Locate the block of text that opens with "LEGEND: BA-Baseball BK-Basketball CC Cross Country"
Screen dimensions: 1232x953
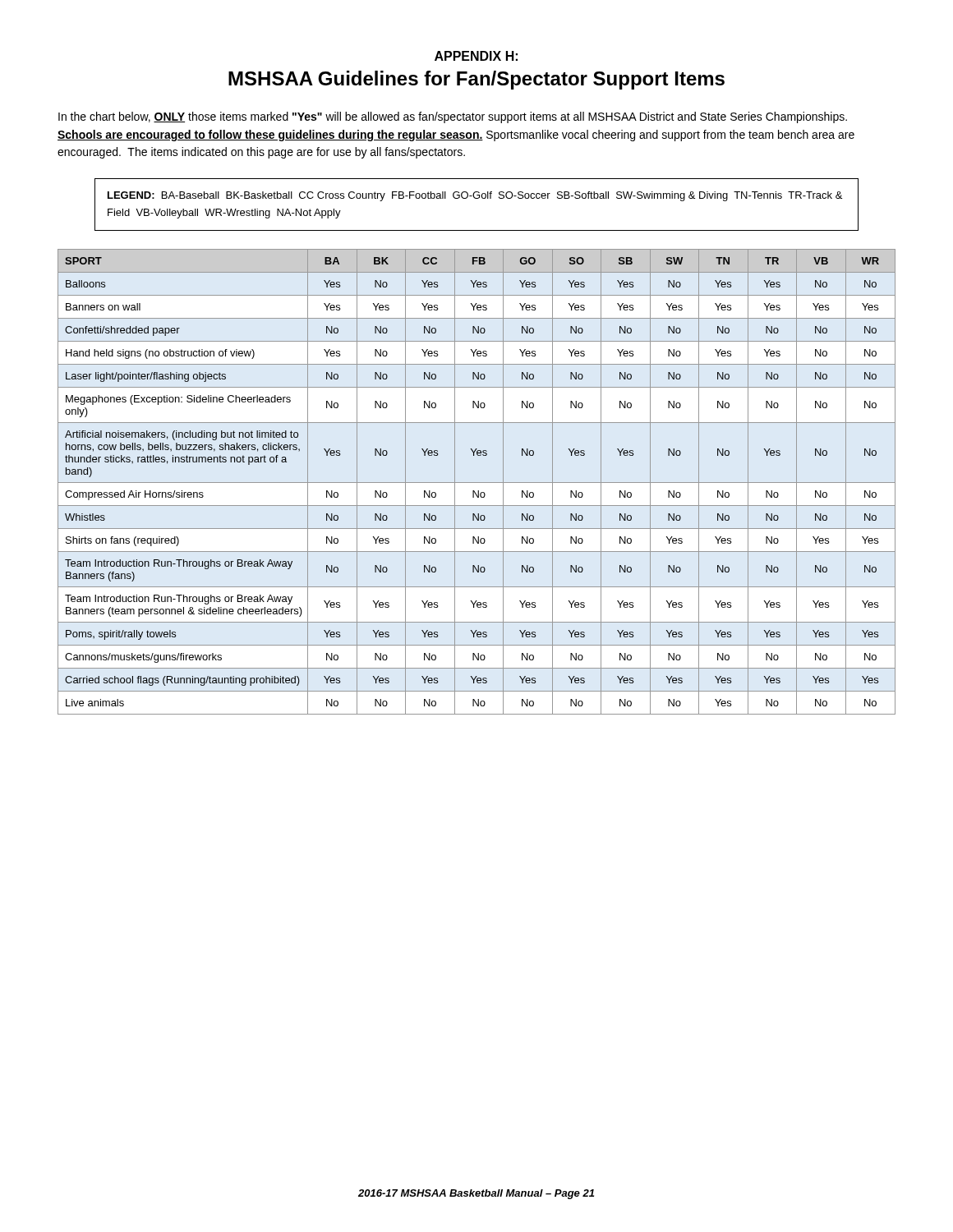tap(475, 204)
